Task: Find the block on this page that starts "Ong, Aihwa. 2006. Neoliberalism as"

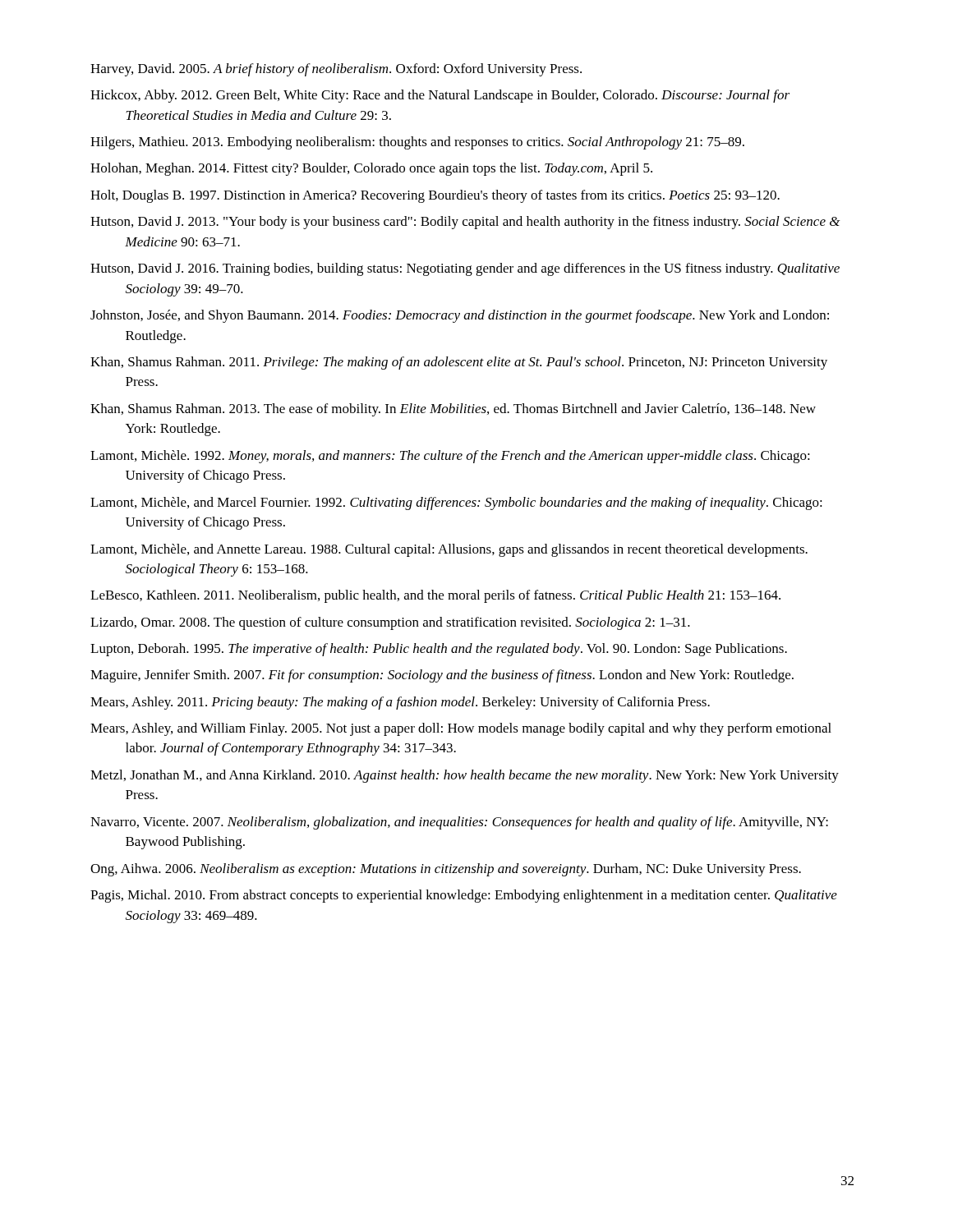Action: point(446,868)
